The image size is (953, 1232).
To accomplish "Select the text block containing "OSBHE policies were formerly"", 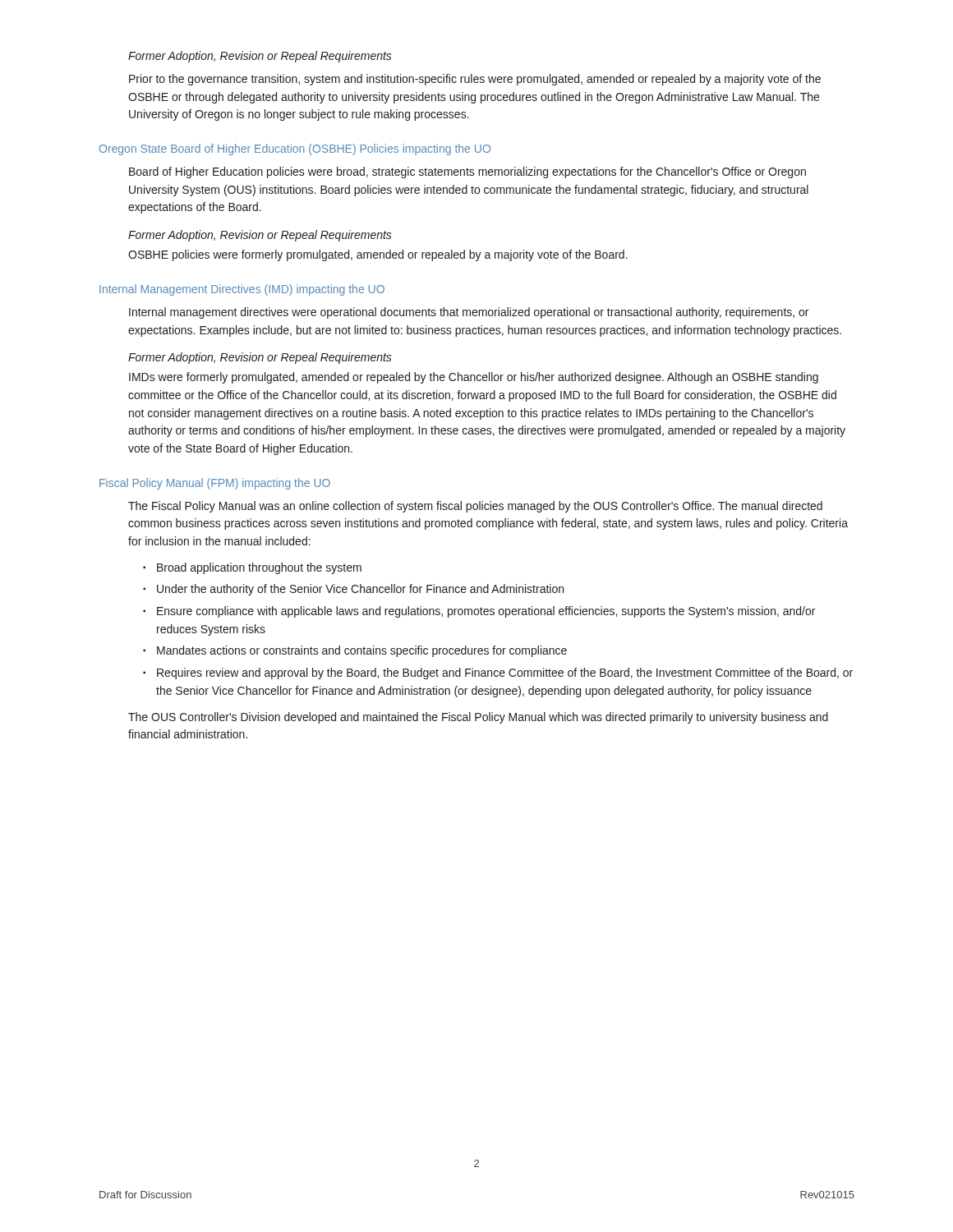I will point(378,255).
